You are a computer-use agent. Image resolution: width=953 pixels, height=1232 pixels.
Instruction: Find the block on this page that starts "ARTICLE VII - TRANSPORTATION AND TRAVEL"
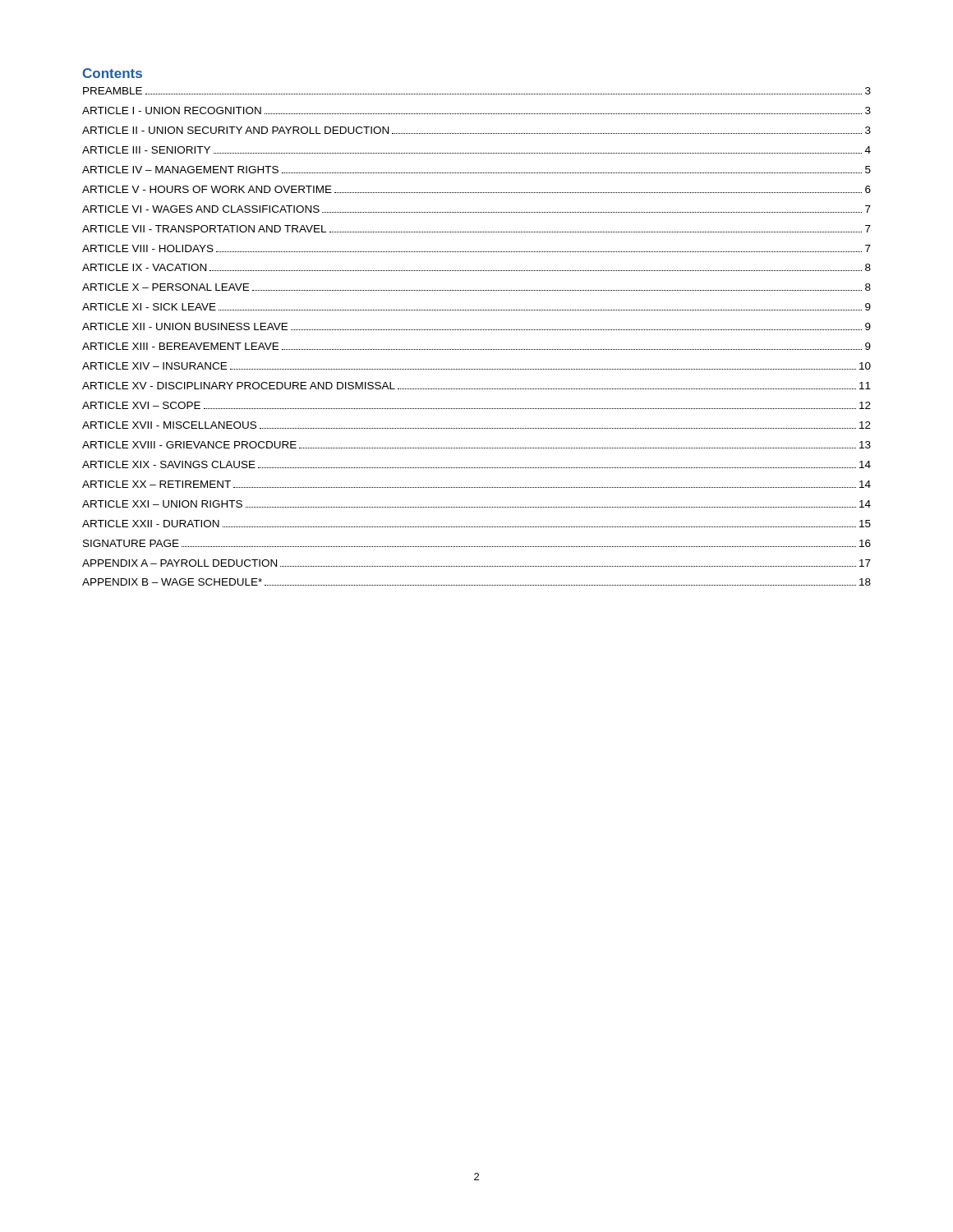[476, 229]
